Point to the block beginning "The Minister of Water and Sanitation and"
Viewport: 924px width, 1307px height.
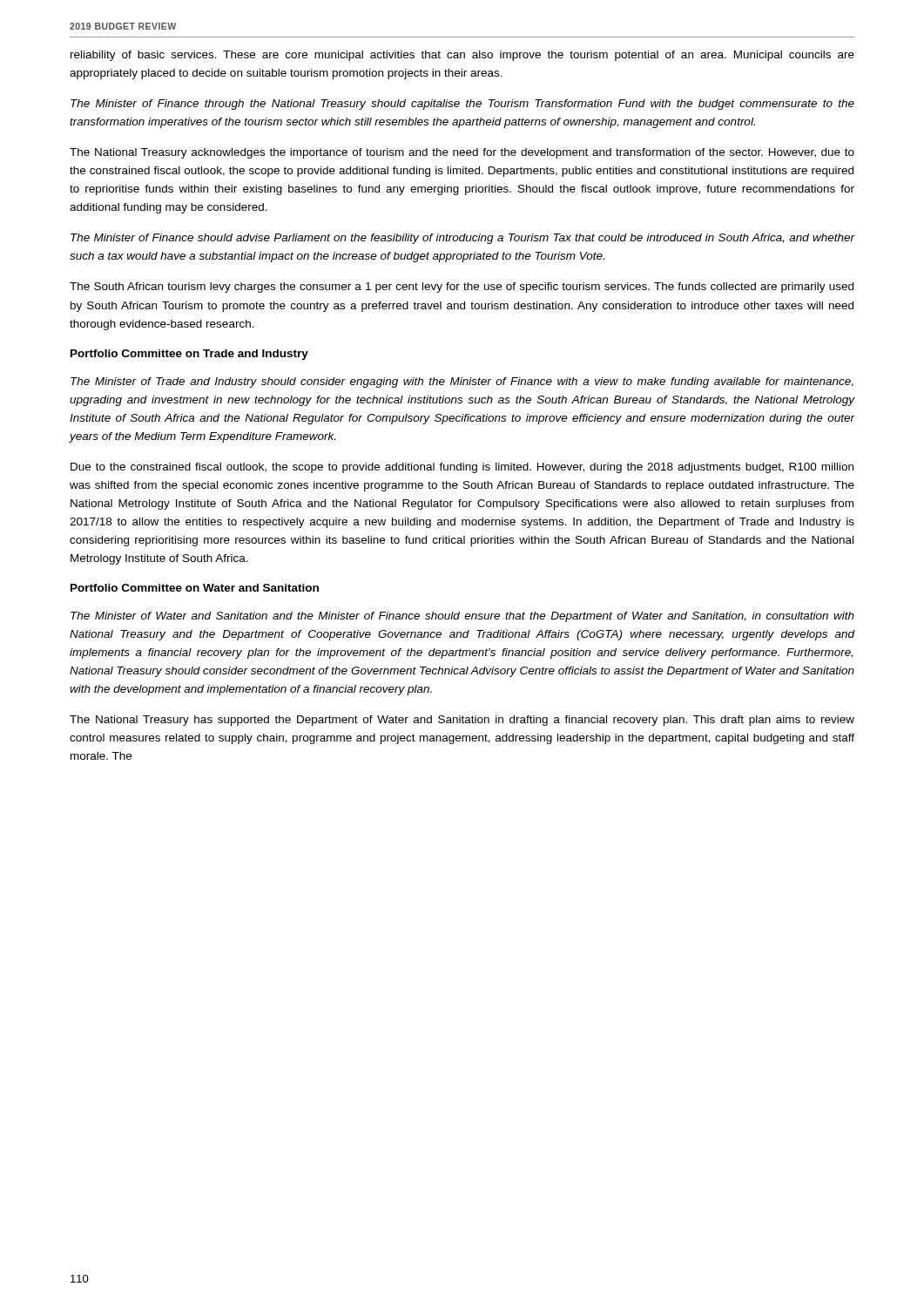pos(462,652)
